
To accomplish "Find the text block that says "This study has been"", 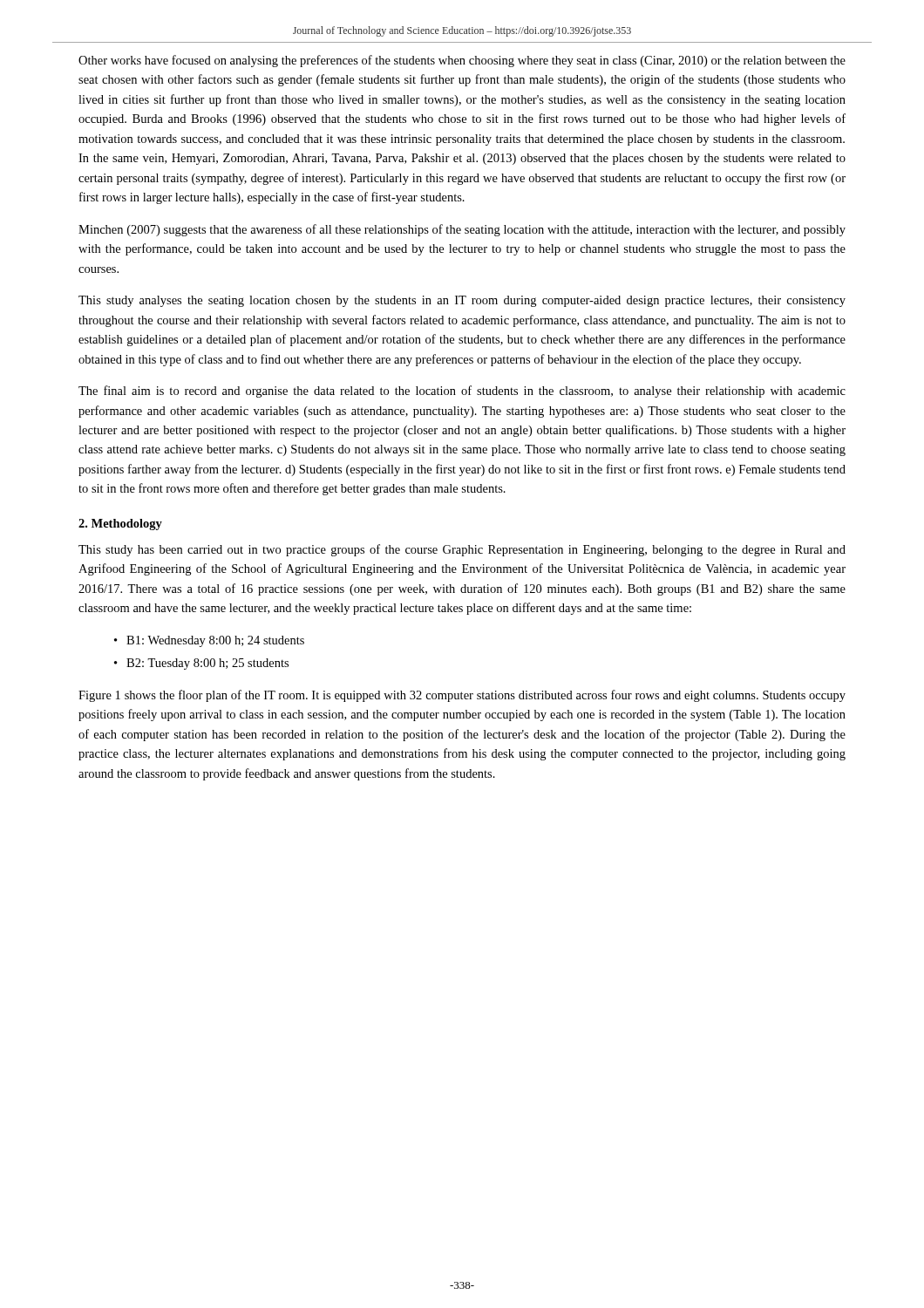I will click(462, 579).
